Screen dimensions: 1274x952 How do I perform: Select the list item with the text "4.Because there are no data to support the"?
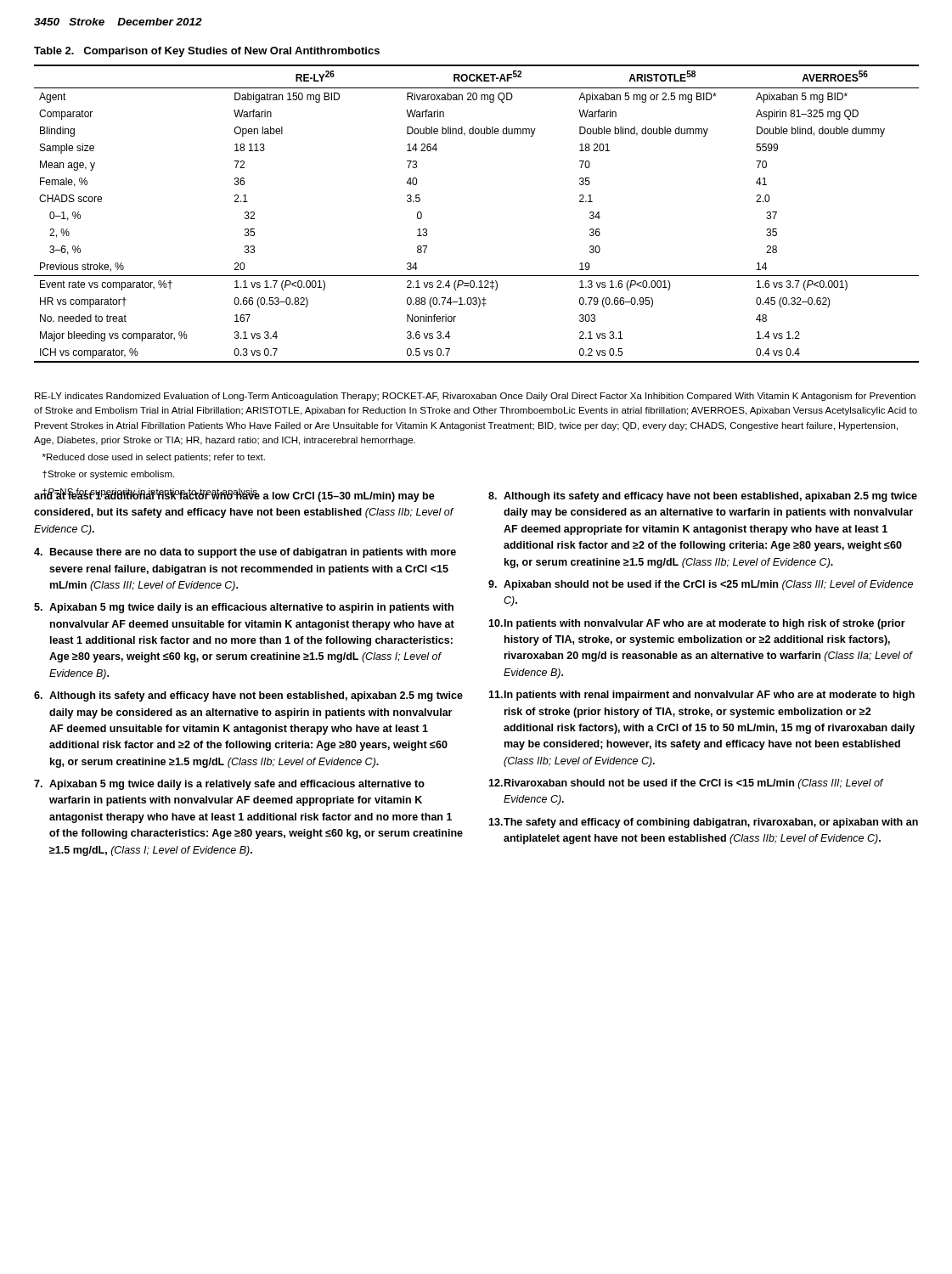coord(249,569)
